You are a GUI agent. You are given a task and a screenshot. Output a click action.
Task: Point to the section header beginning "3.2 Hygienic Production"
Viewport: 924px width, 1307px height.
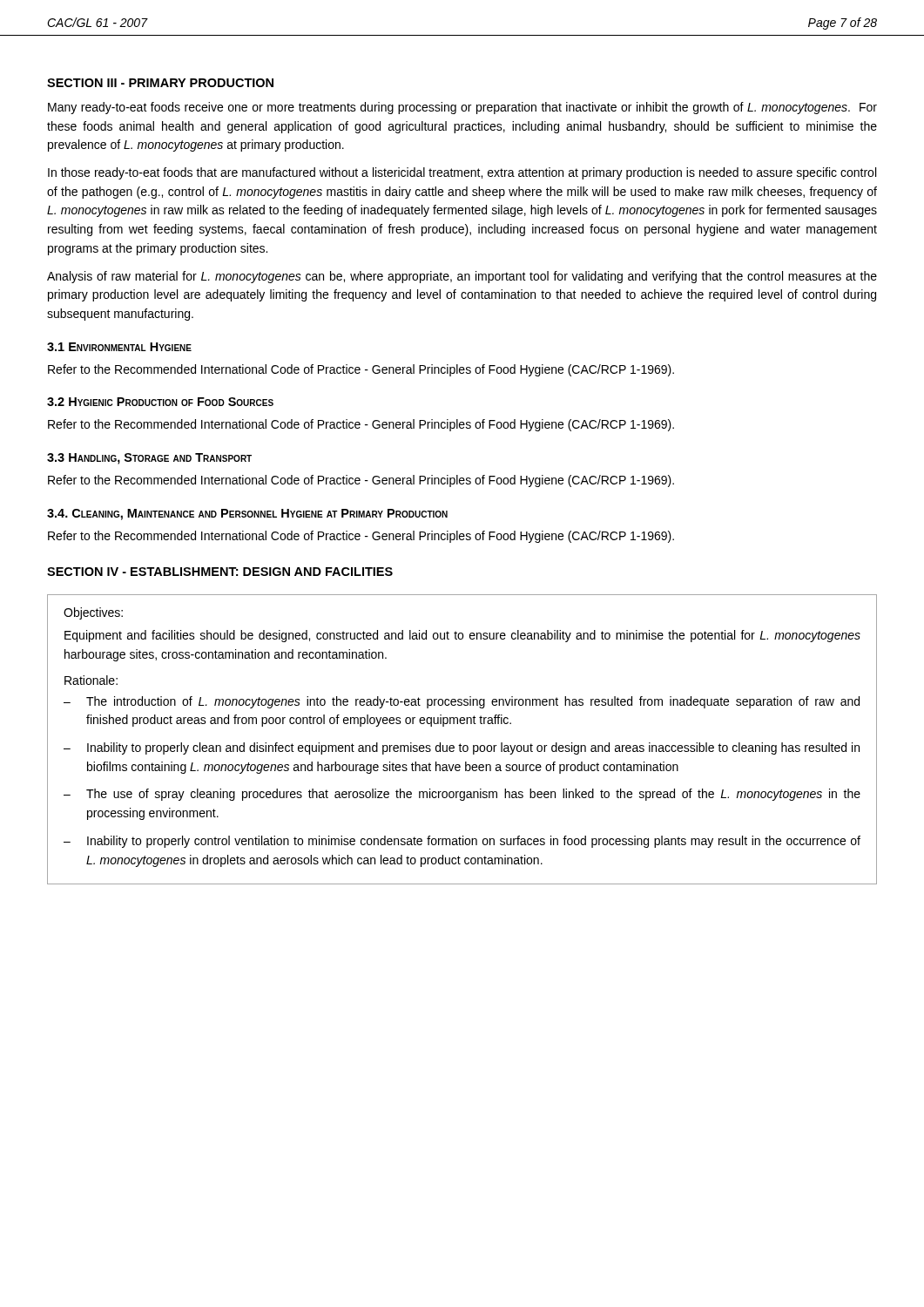[160, 402]
